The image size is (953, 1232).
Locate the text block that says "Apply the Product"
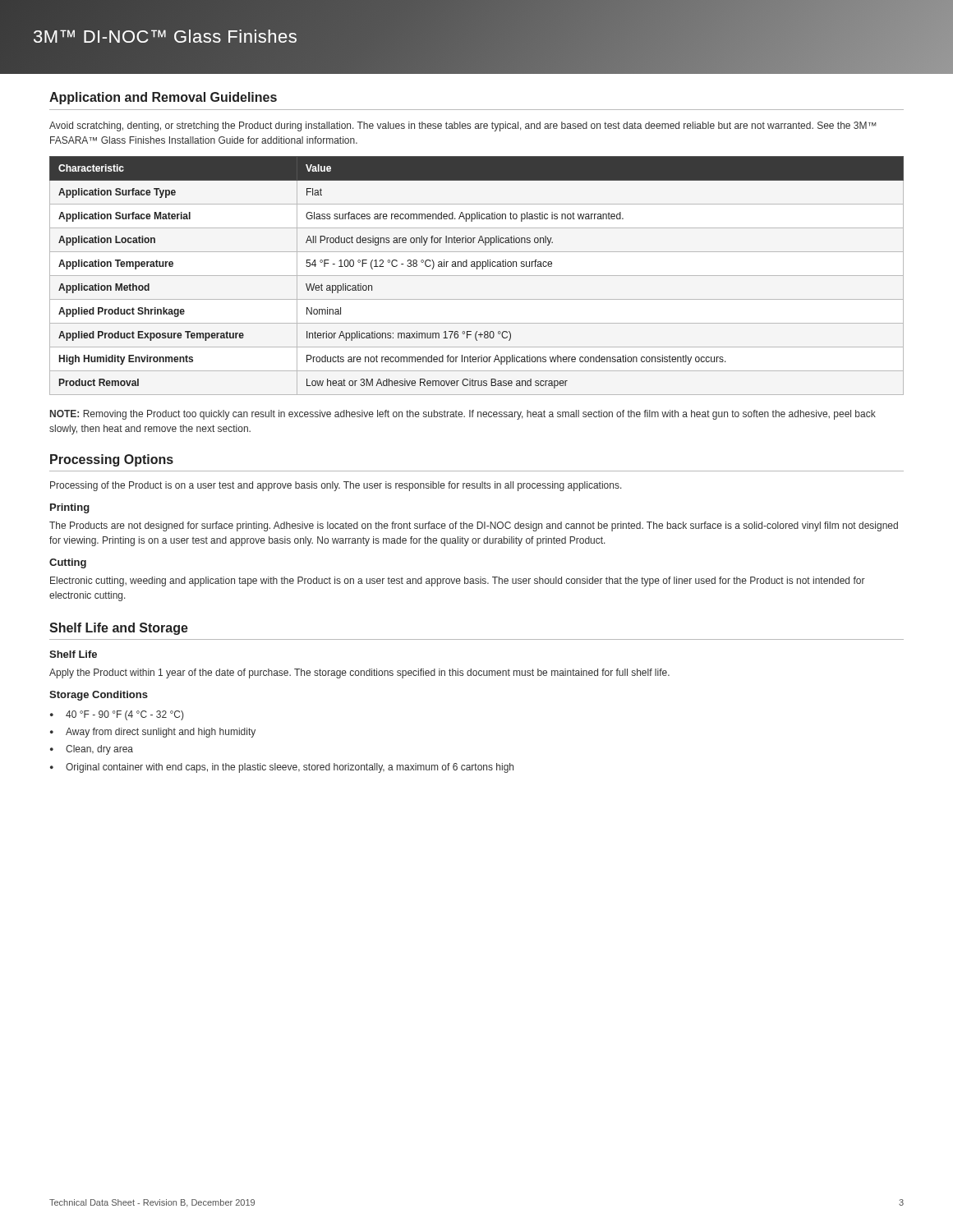coord(360,673)
